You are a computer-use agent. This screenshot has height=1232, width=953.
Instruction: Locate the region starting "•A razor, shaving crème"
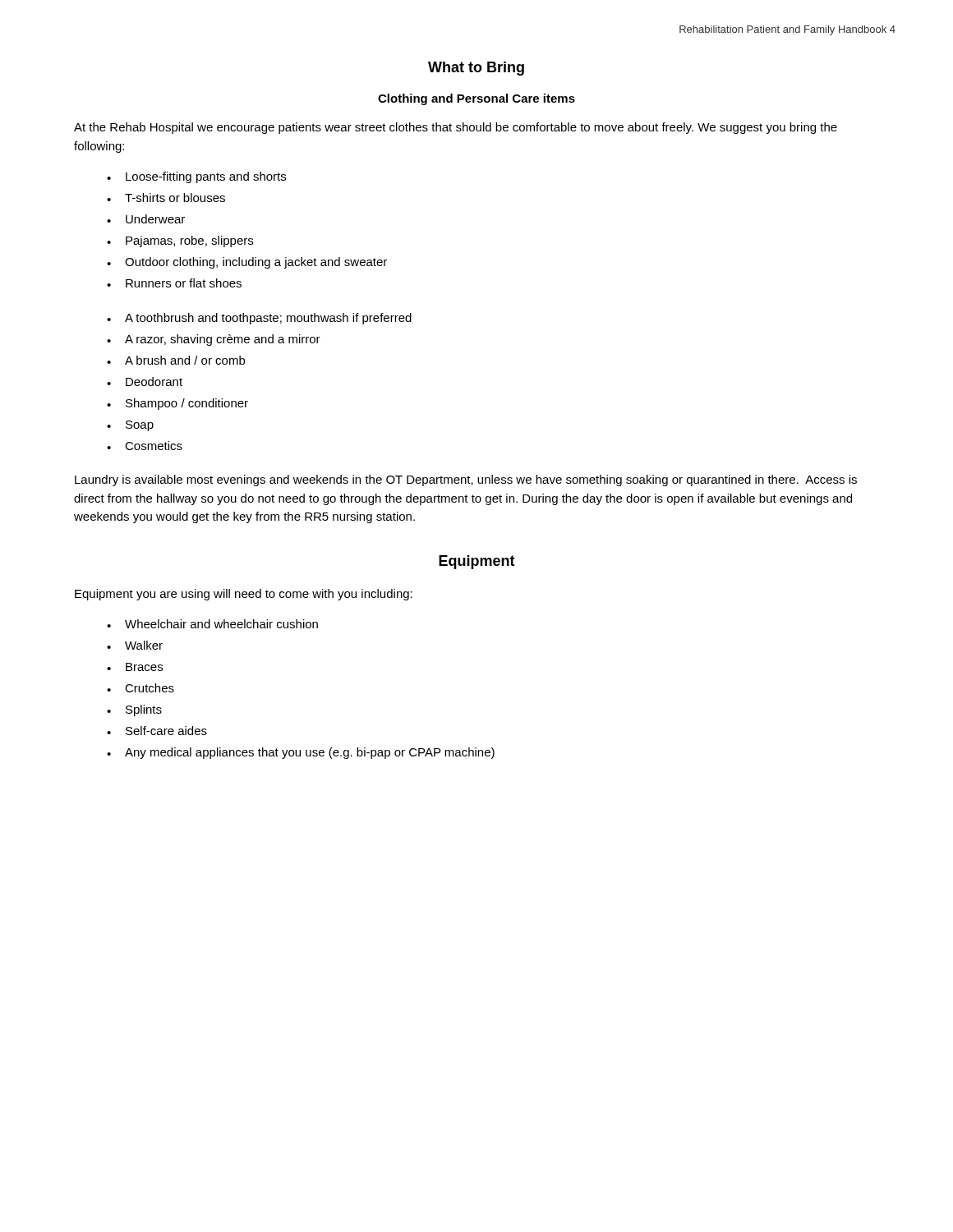(x=213, y=340)
